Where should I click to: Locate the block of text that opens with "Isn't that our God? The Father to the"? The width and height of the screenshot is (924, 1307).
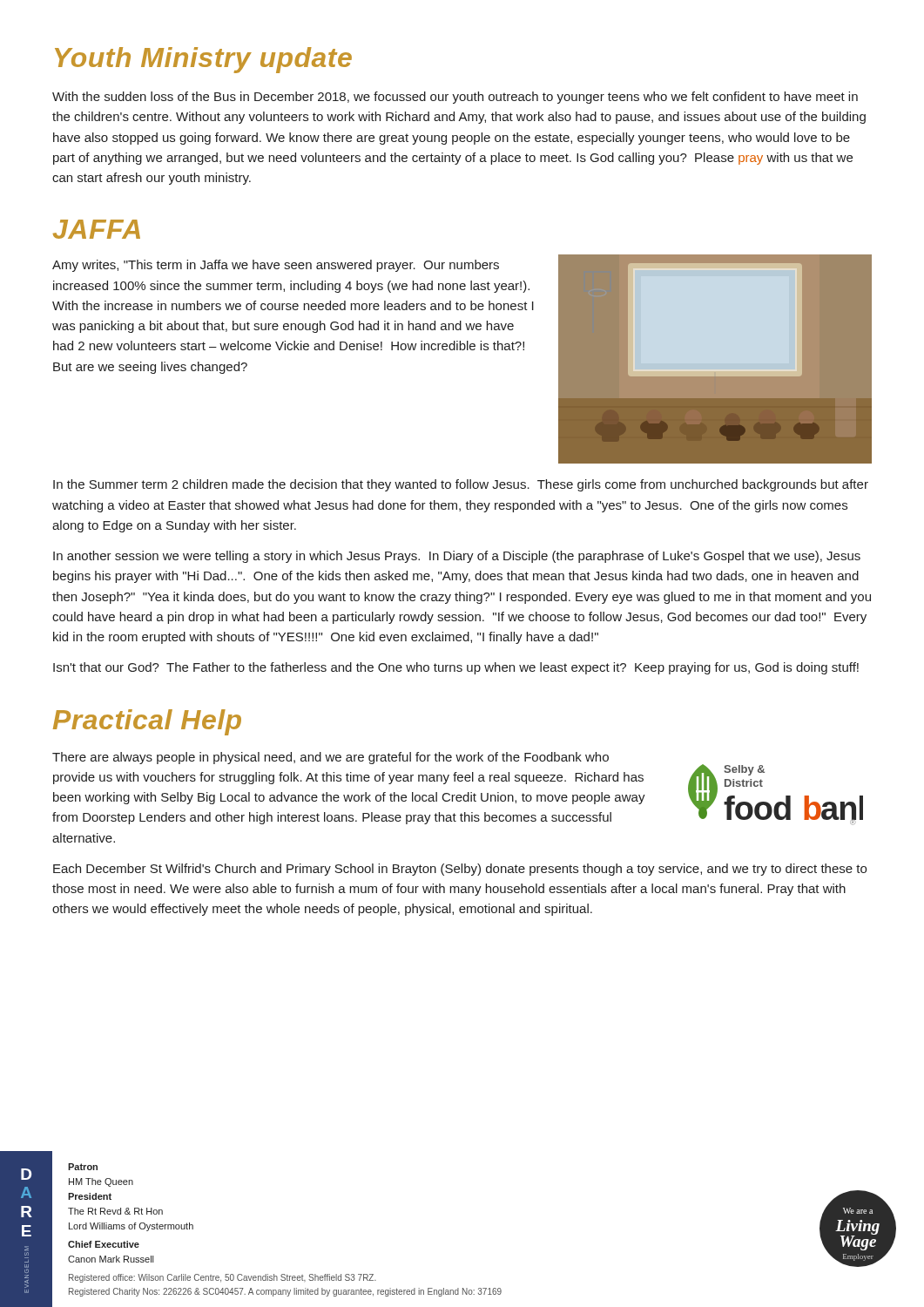coord(456,667)
